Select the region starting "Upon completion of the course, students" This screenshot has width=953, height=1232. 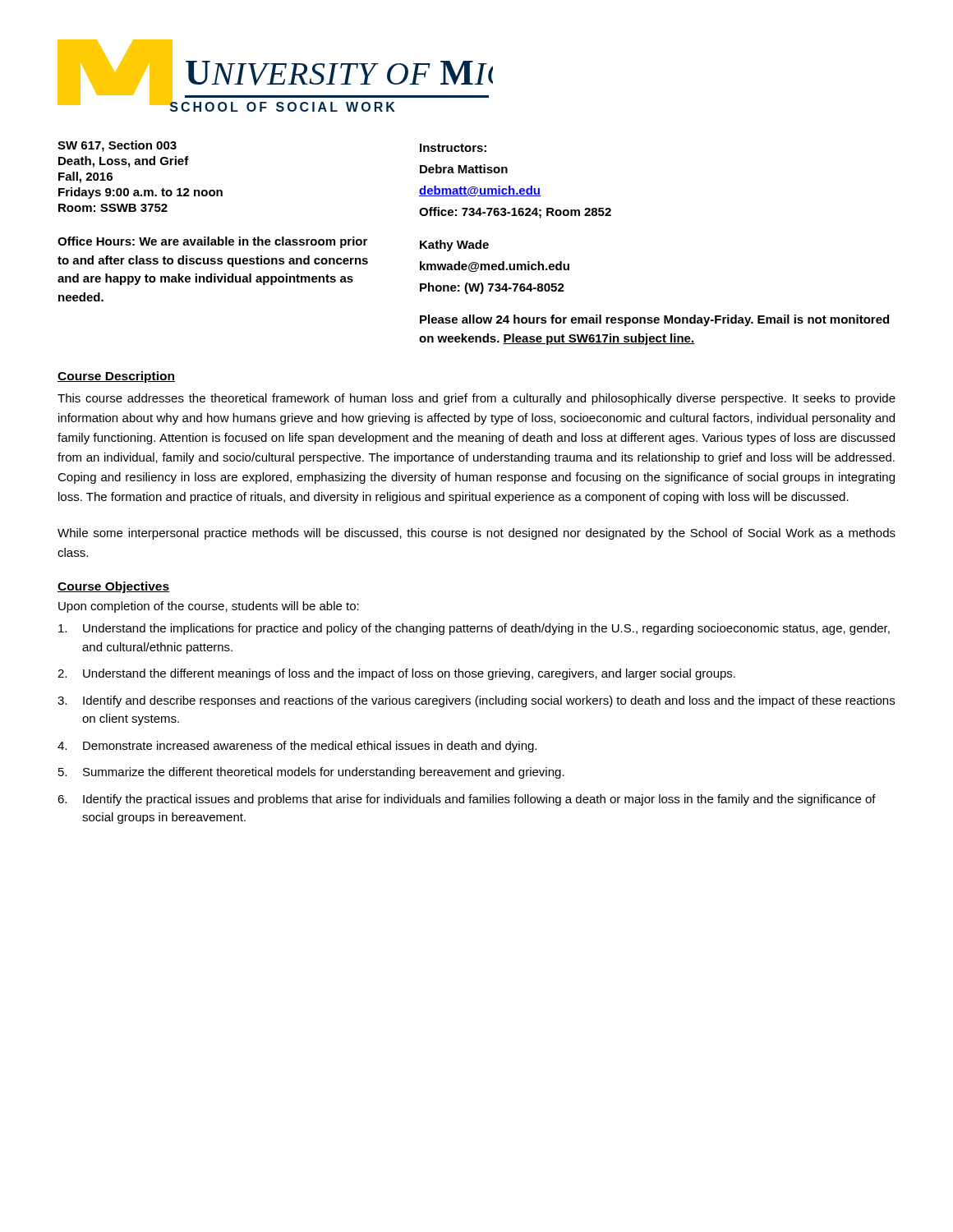(x=209, y=606)
